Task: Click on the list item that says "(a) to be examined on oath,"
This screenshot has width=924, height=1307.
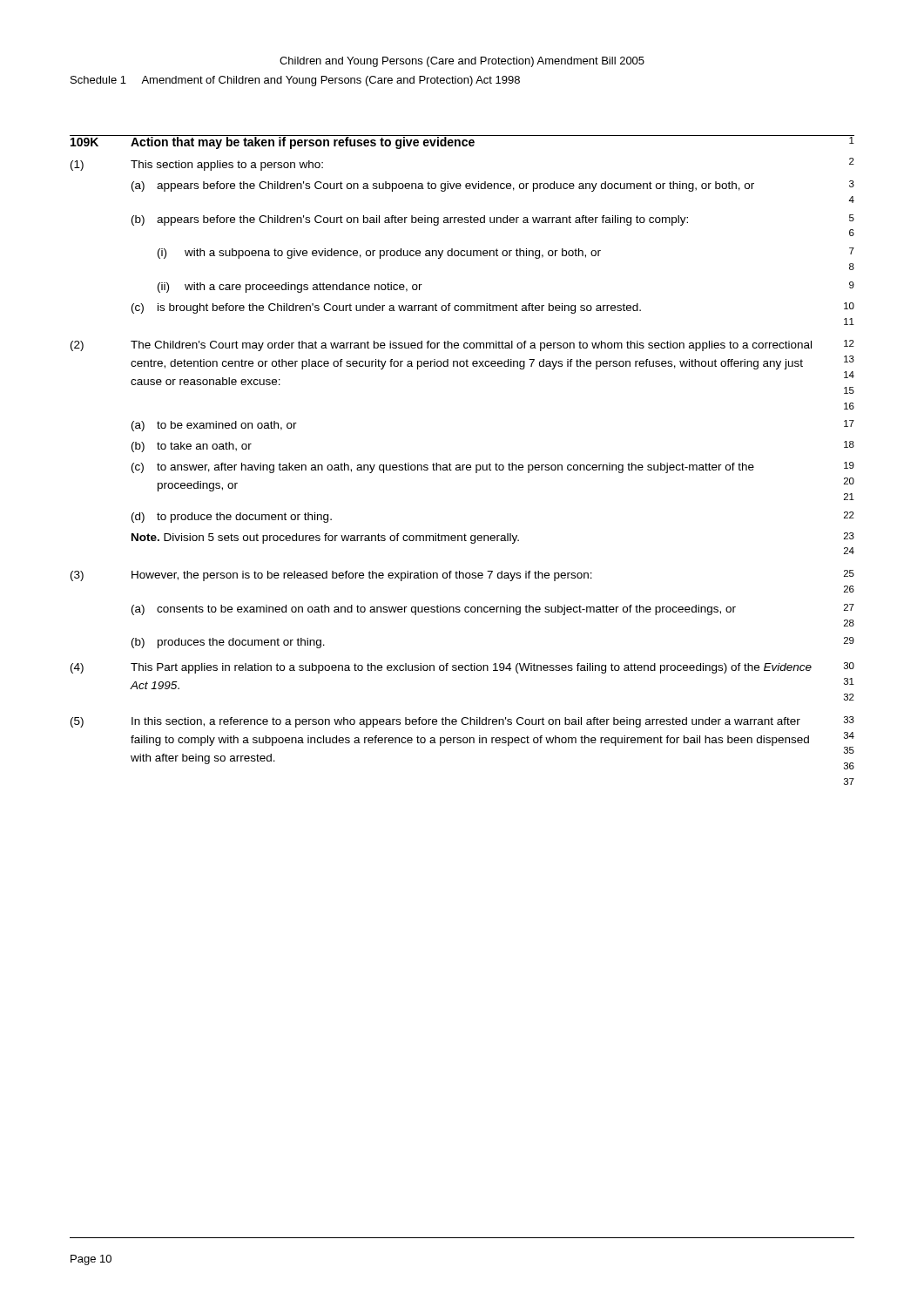Action: point(227,426)
